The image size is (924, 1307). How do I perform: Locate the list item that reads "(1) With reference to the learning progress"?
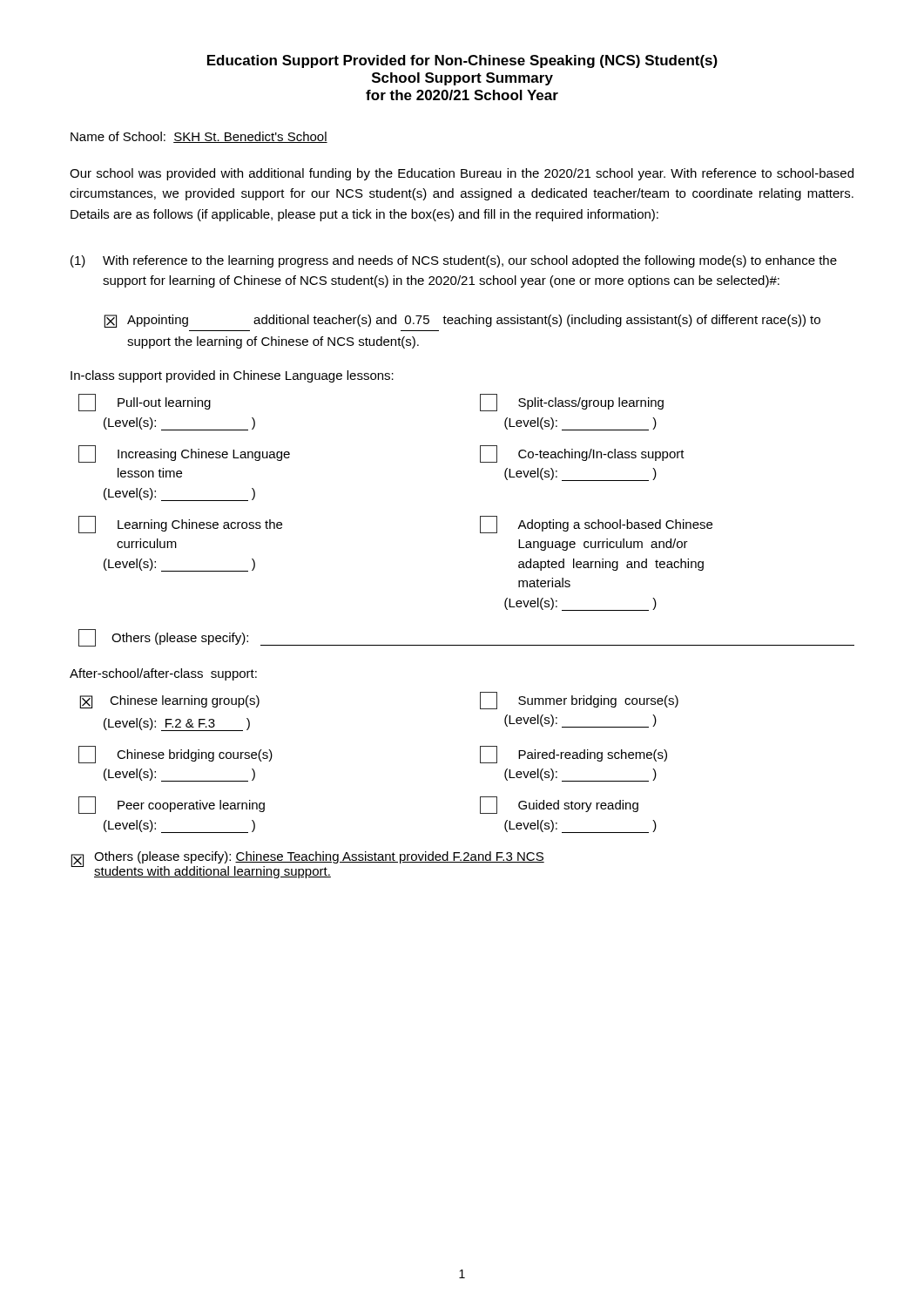click(x=462, y=270)
